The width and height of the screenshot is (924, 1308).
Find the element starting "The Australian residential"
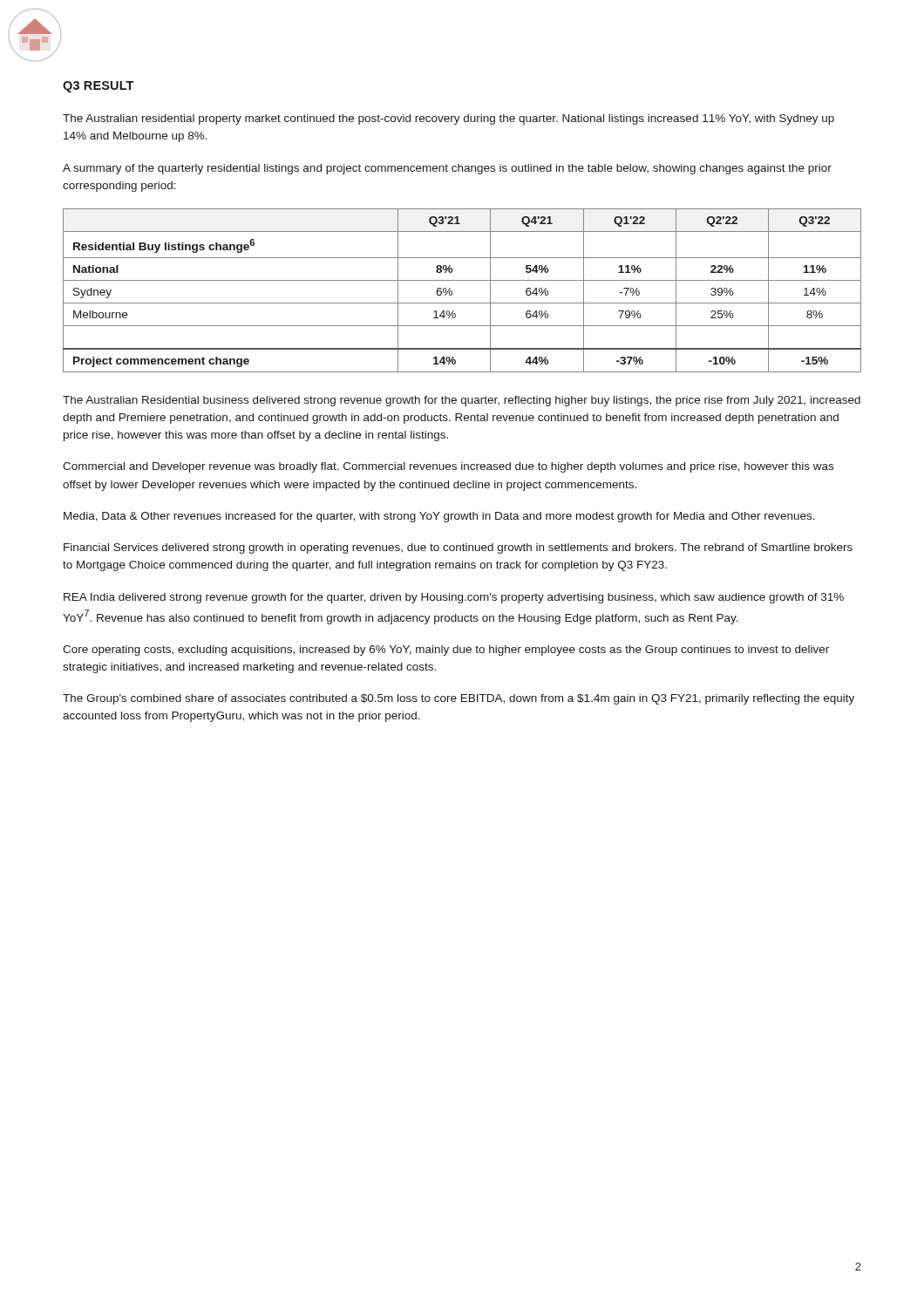(x=449, y=127)
